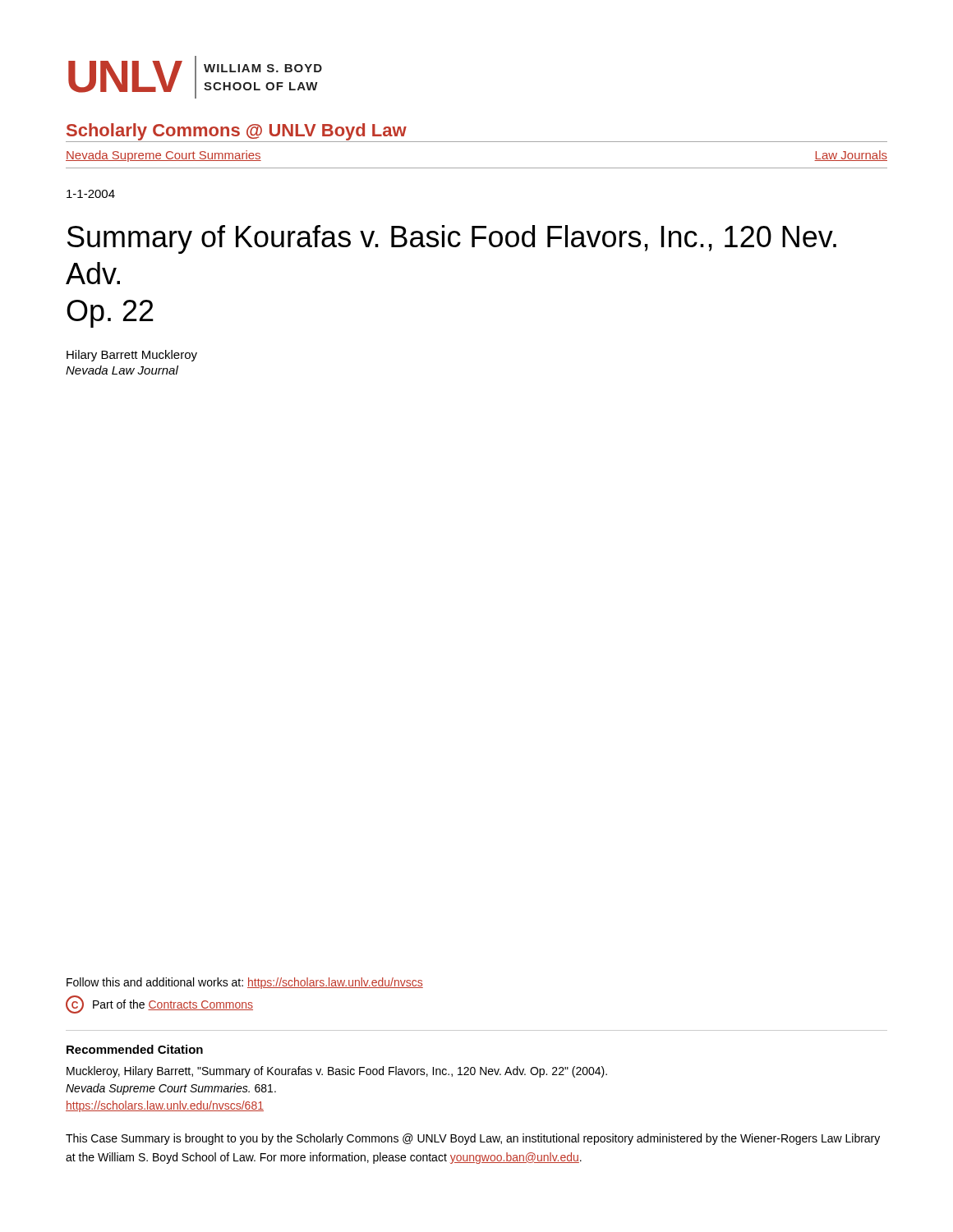Click on the logo
This screenshot has width=953, height=1232.
click(476, 77)
